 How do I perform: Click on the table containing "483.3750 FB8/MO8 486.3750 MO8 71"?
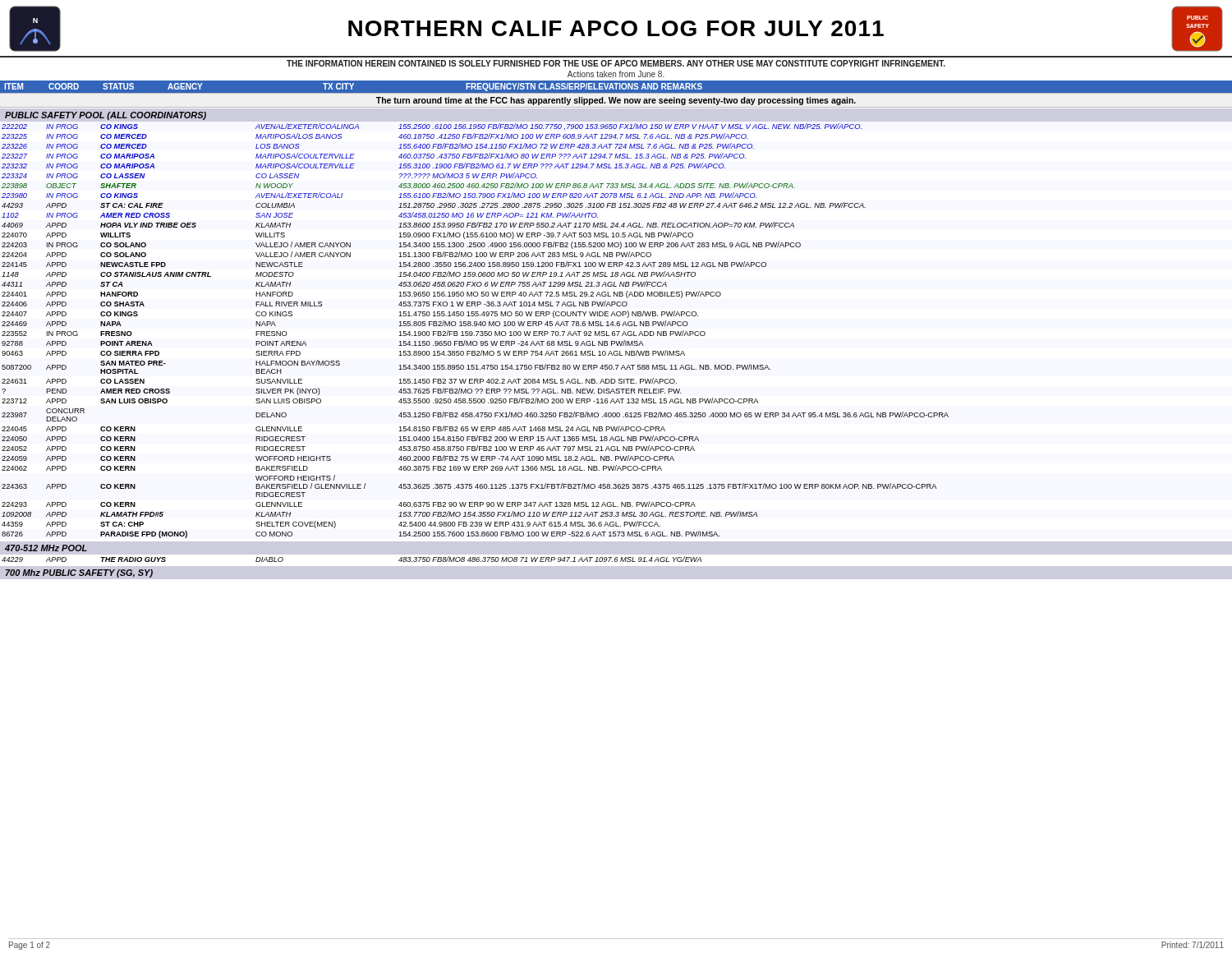pyautogui.click(x=616, y=559)
